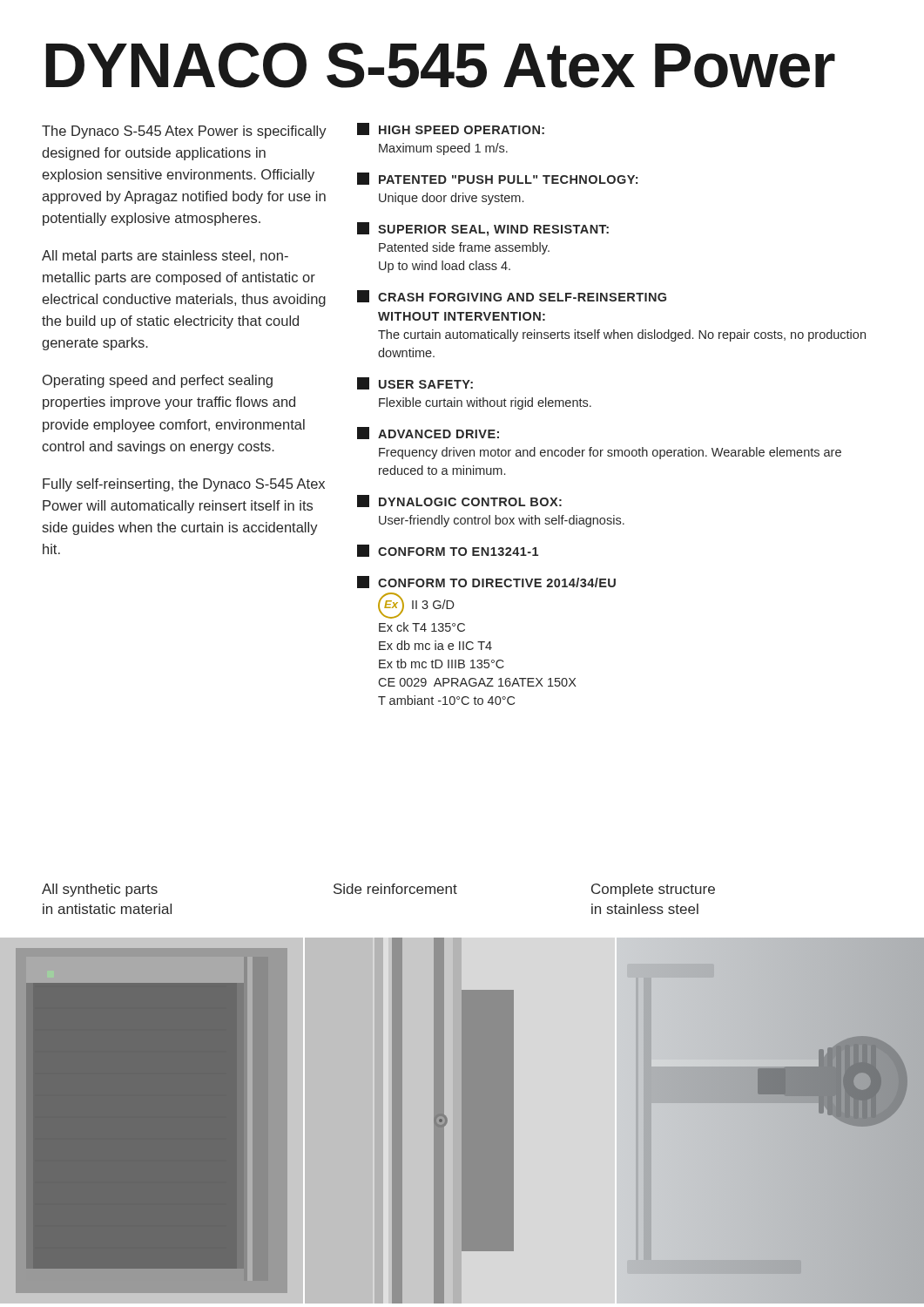Select the photo
924x1307 pixels.
coord(462,1120)
